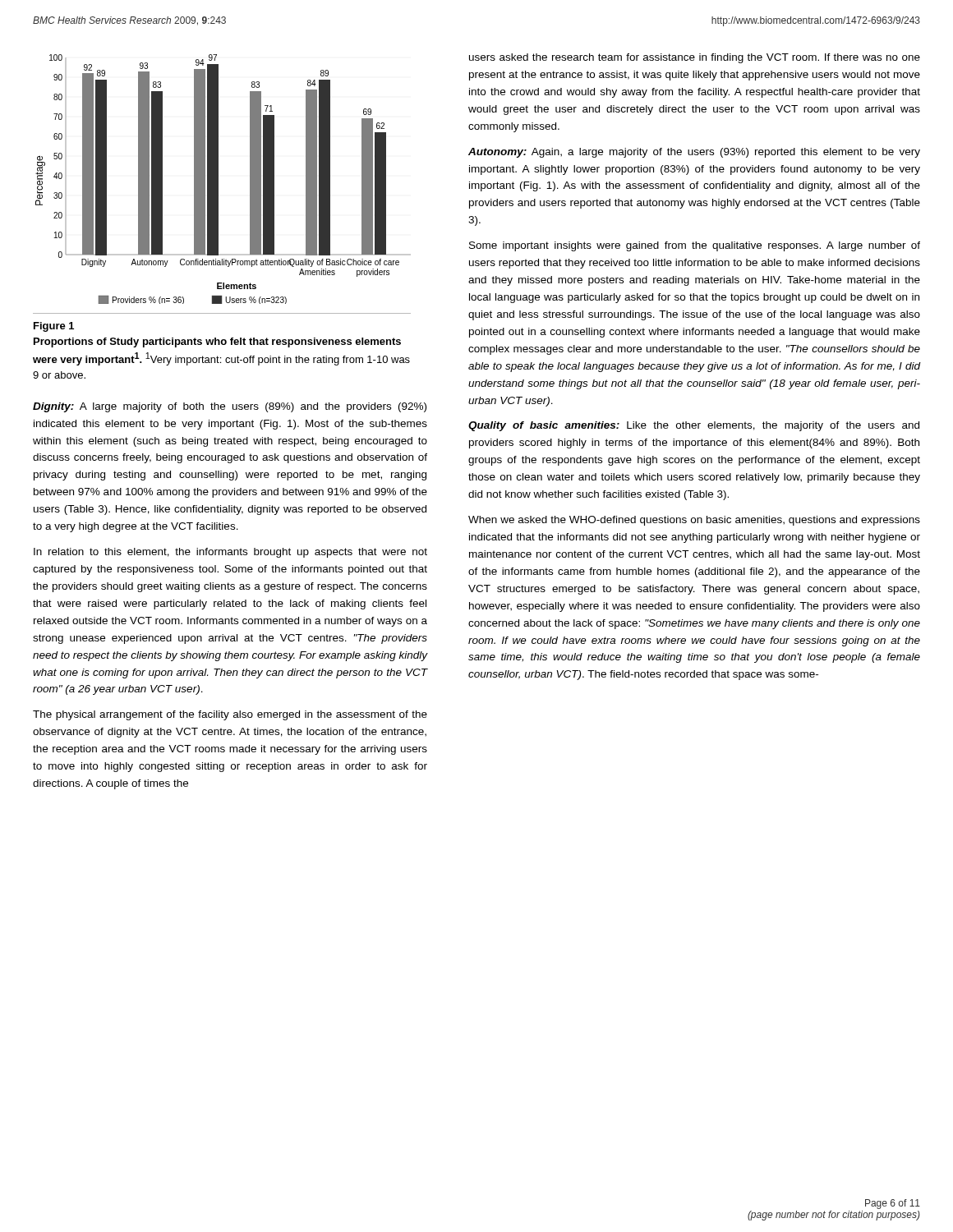Locate the text starting "Some important insights were gained"

click(x=694, y=323)
